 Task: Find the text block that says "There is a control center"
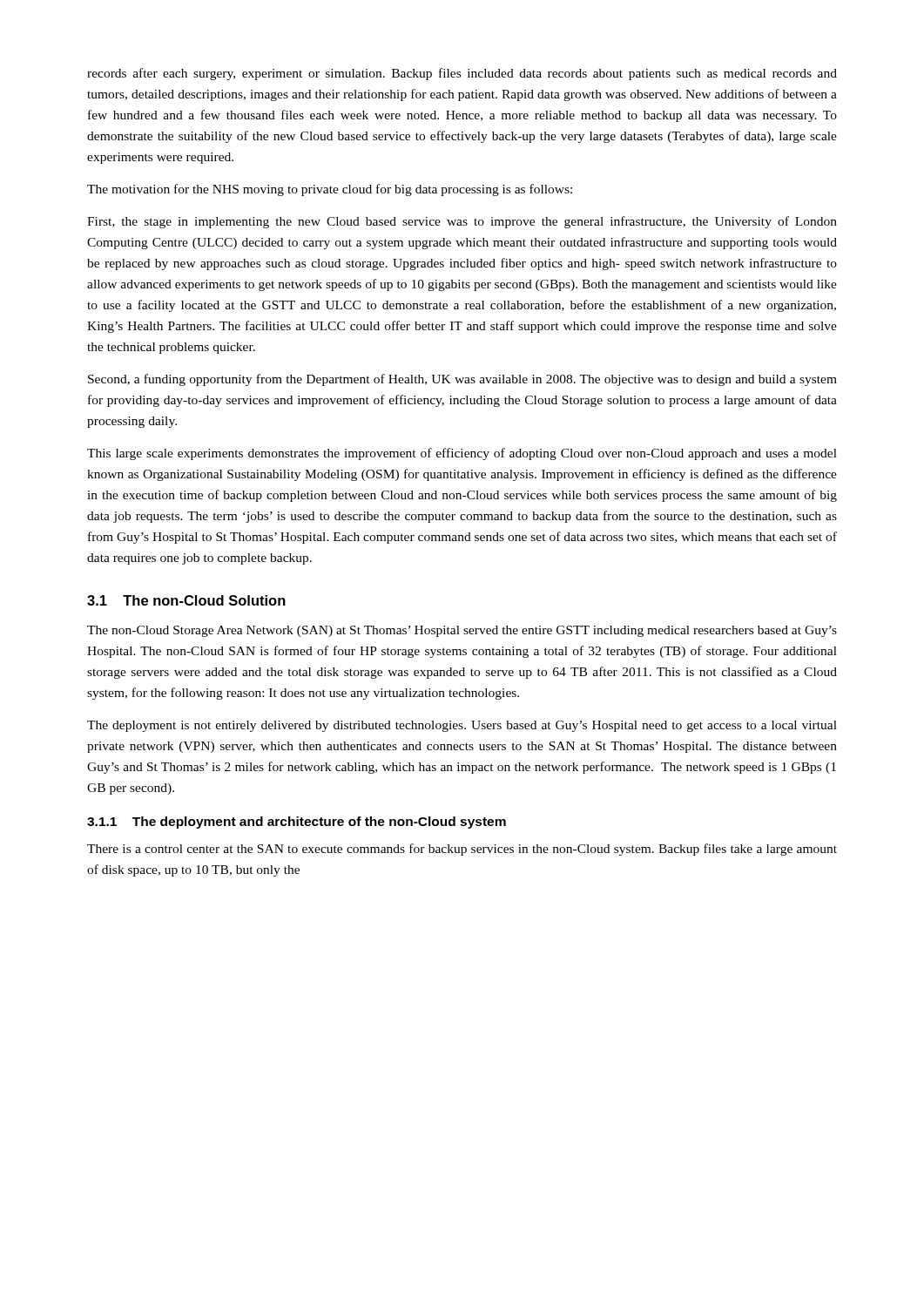(462, 859)
